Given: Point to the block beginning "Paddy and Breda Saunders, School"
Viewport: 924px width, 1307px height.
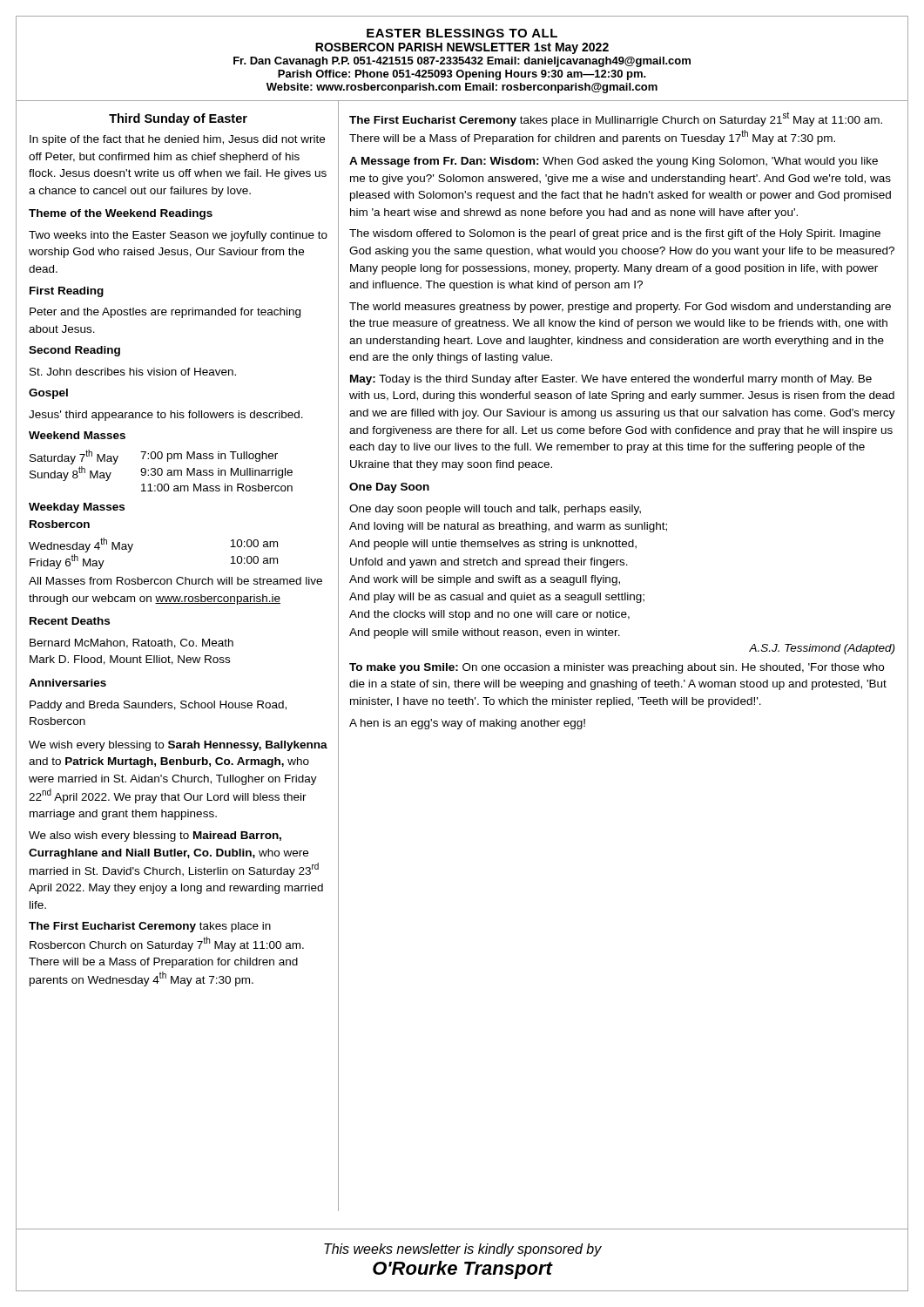Looking at the screenshot, I should [158, 713].
